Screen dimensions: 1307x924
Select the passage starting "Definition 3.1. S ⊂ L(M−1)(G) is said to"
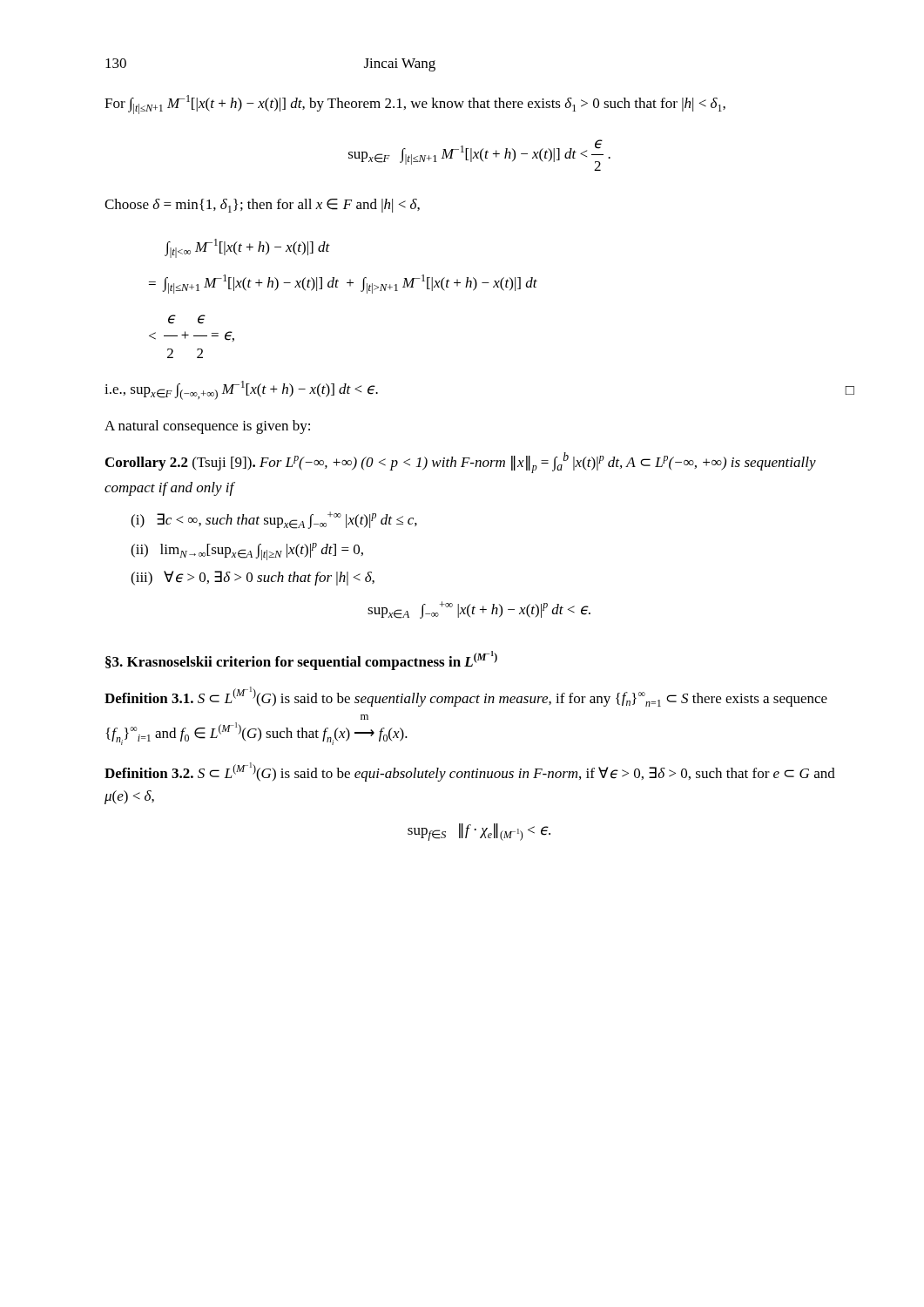(466, 697)
